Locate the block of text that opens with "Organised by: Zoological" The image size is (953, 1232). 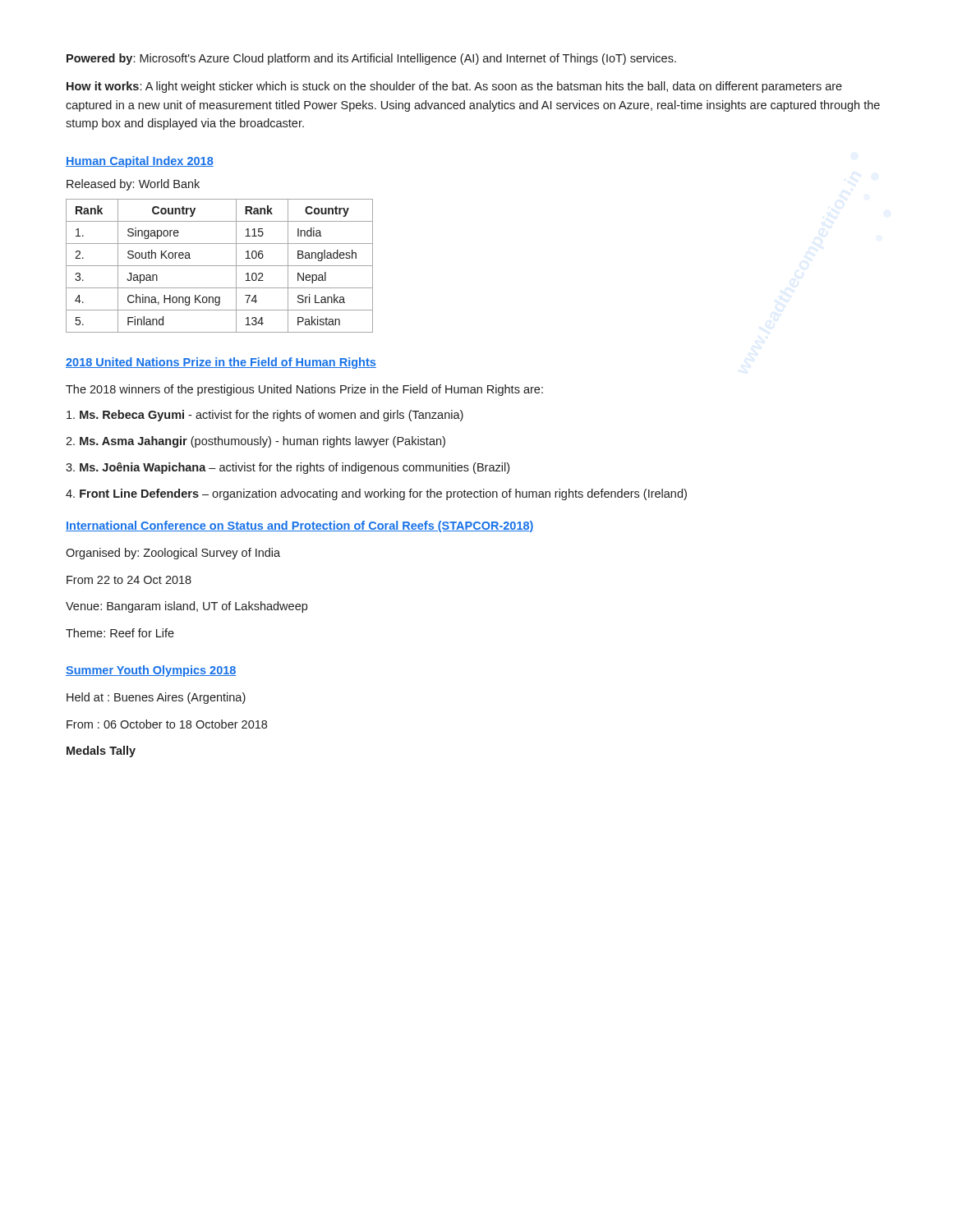[173, 553]
